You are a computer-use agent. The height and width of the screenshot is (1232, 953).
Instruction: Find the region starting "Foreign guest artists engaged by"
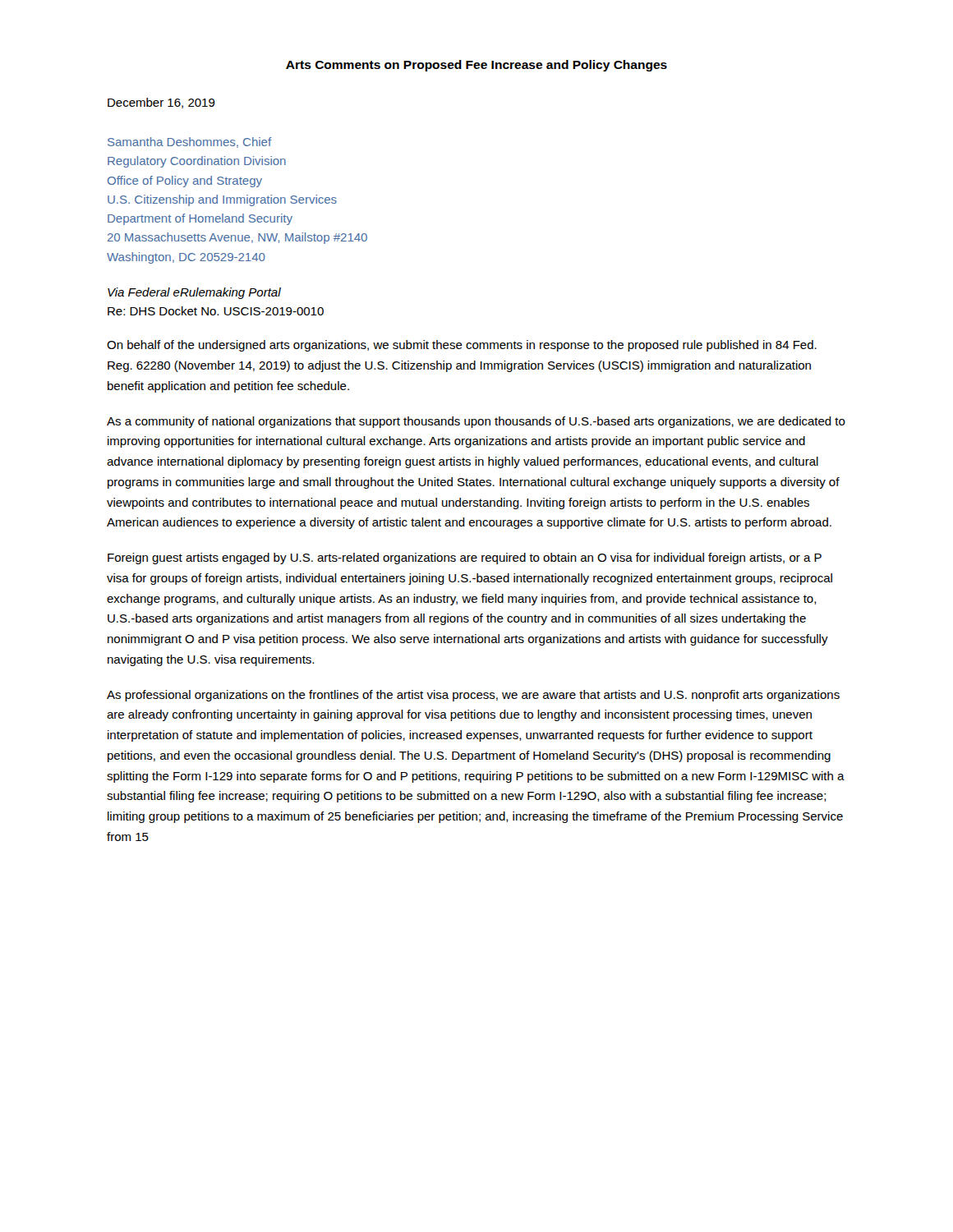[x=470, y=608]
